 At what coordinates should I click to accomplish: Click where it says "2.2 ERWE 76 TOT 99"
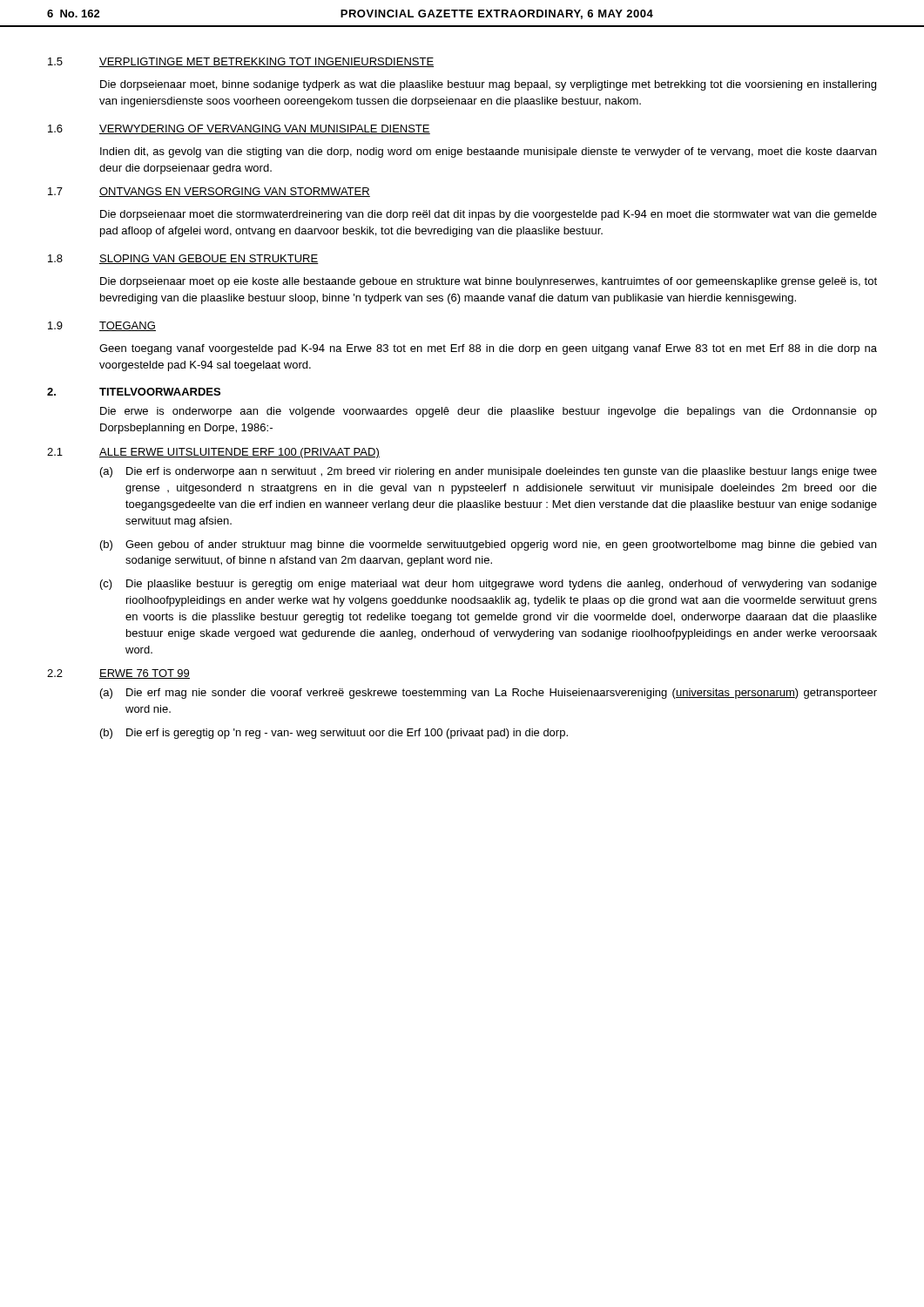(118, 673)
